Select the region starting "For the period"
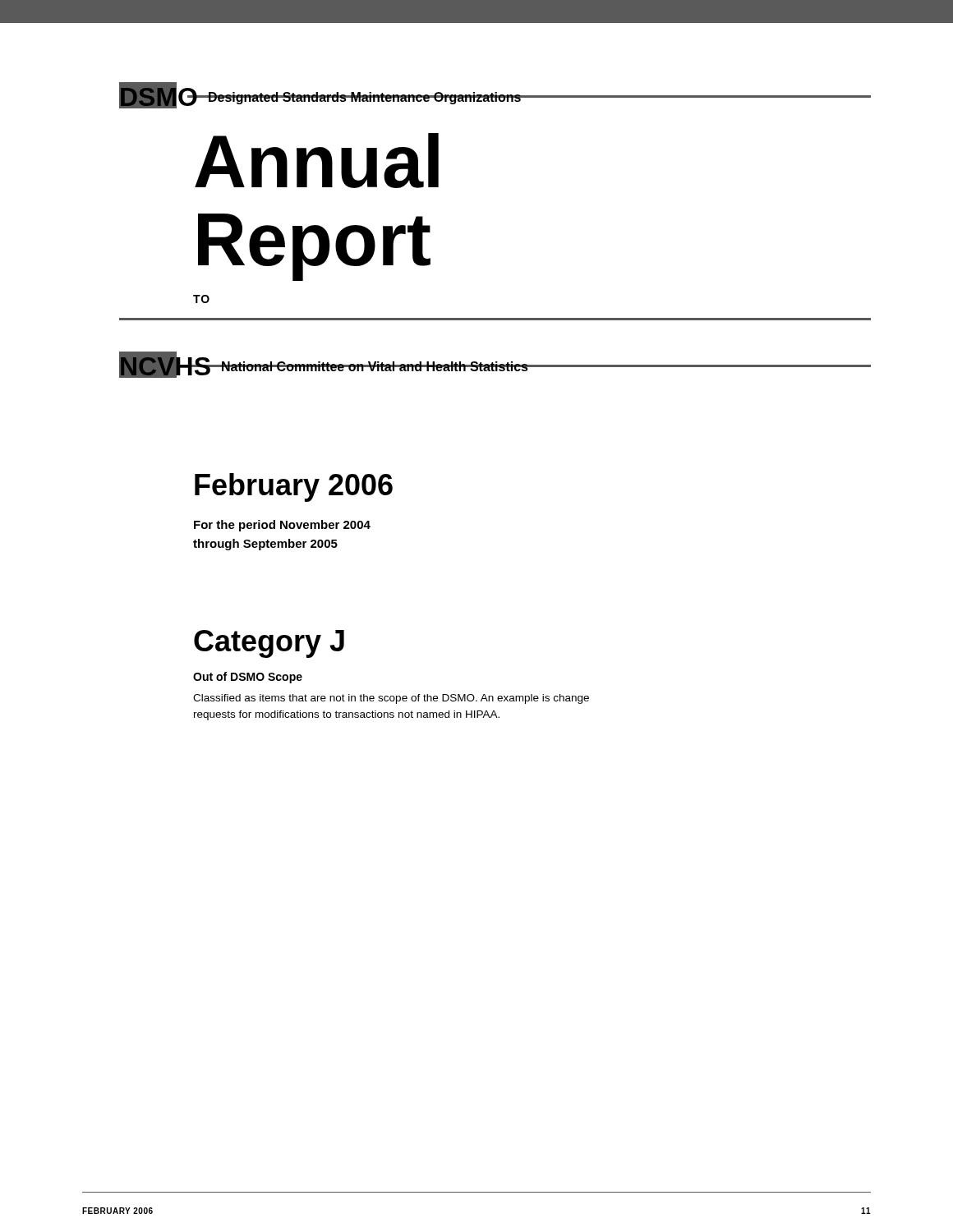The height and width of the screenshot is (1232, 953). [293, 534]
